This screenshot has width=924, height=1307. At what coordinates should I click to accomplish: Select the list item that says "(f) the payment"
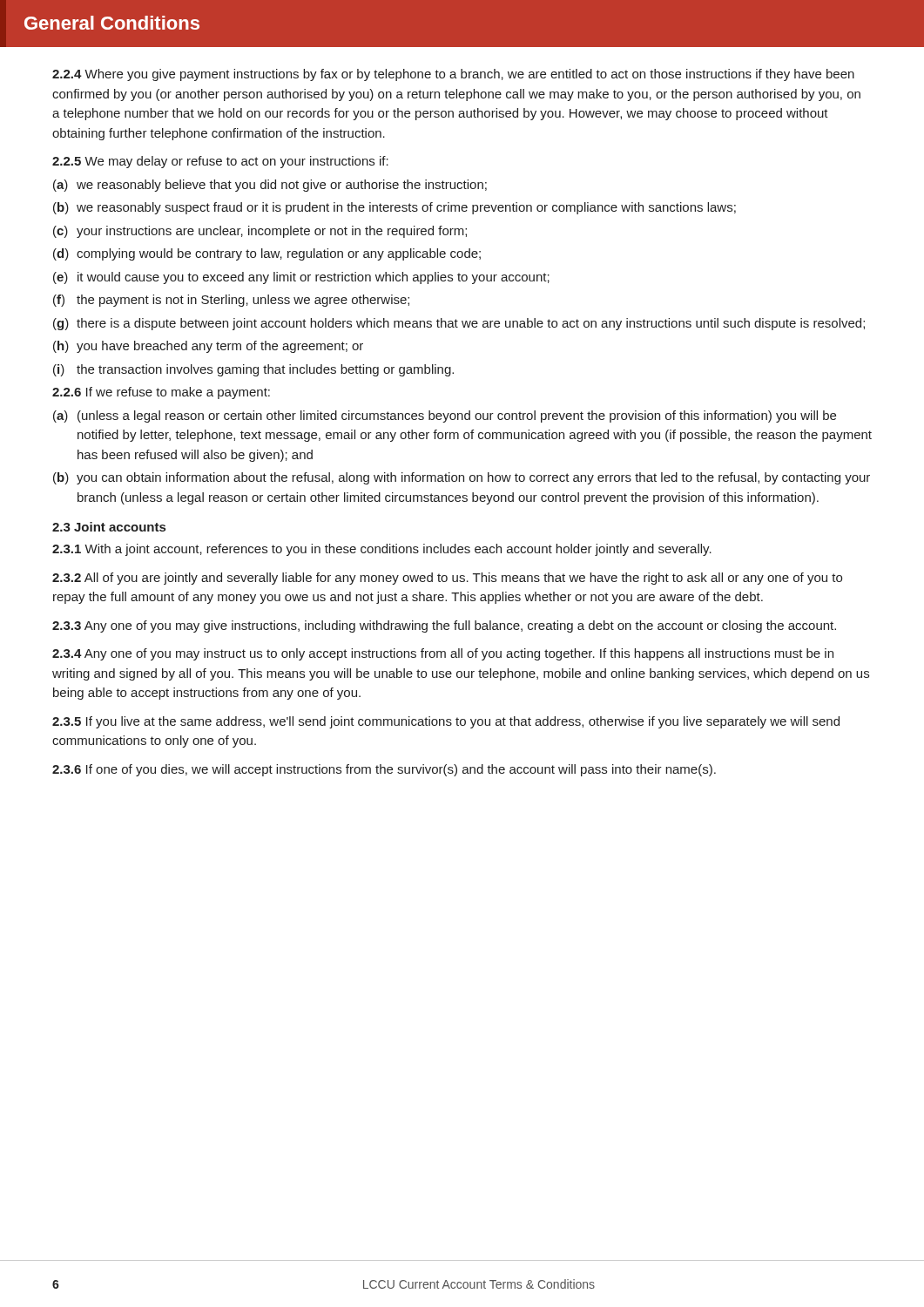[x=231, y=301]
